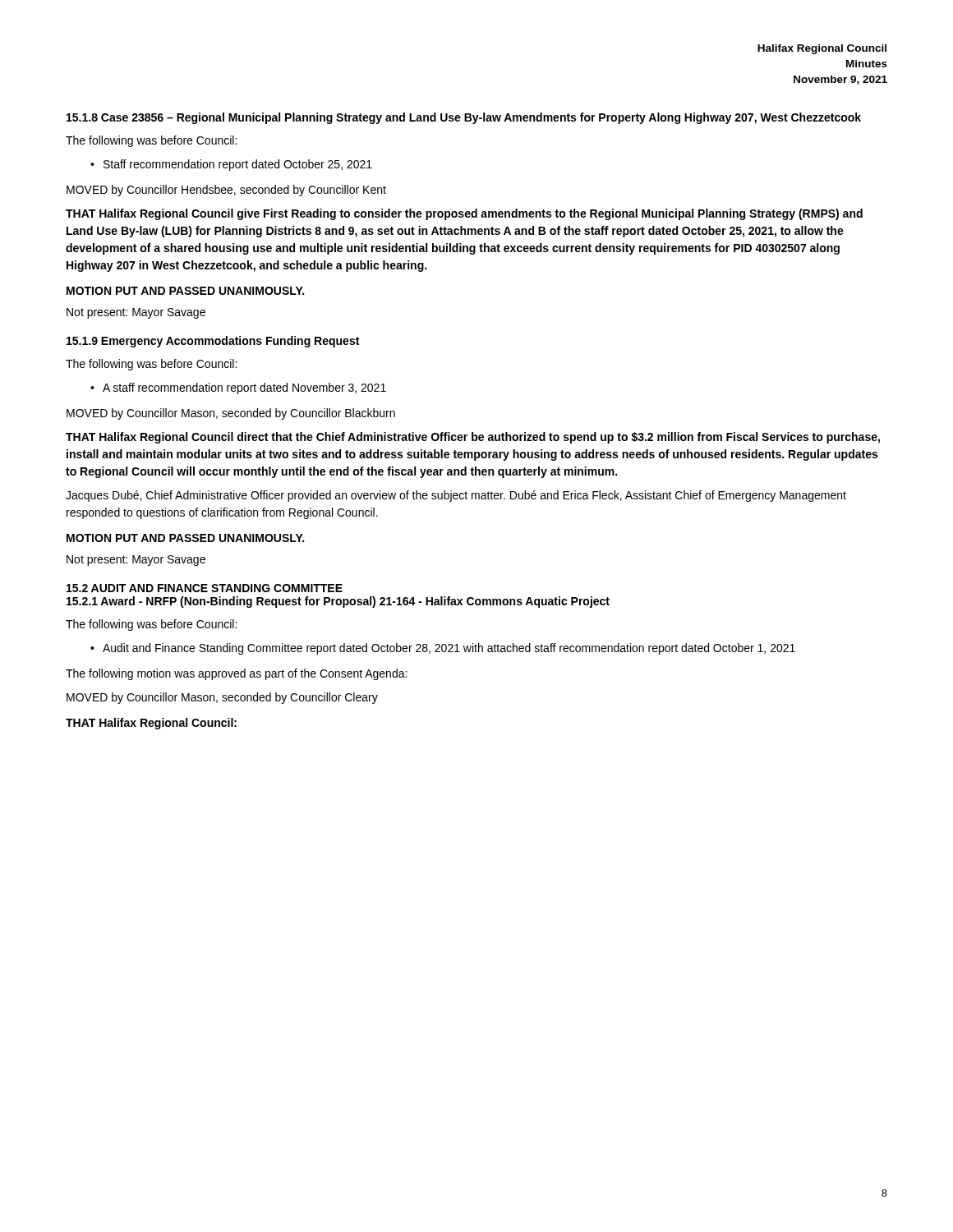This screenshot has height=1232, width=953.
Task: Point to the block beginning "Jacques Dubé, Chief Administrative Officer"
Action: tap(456, 504)
